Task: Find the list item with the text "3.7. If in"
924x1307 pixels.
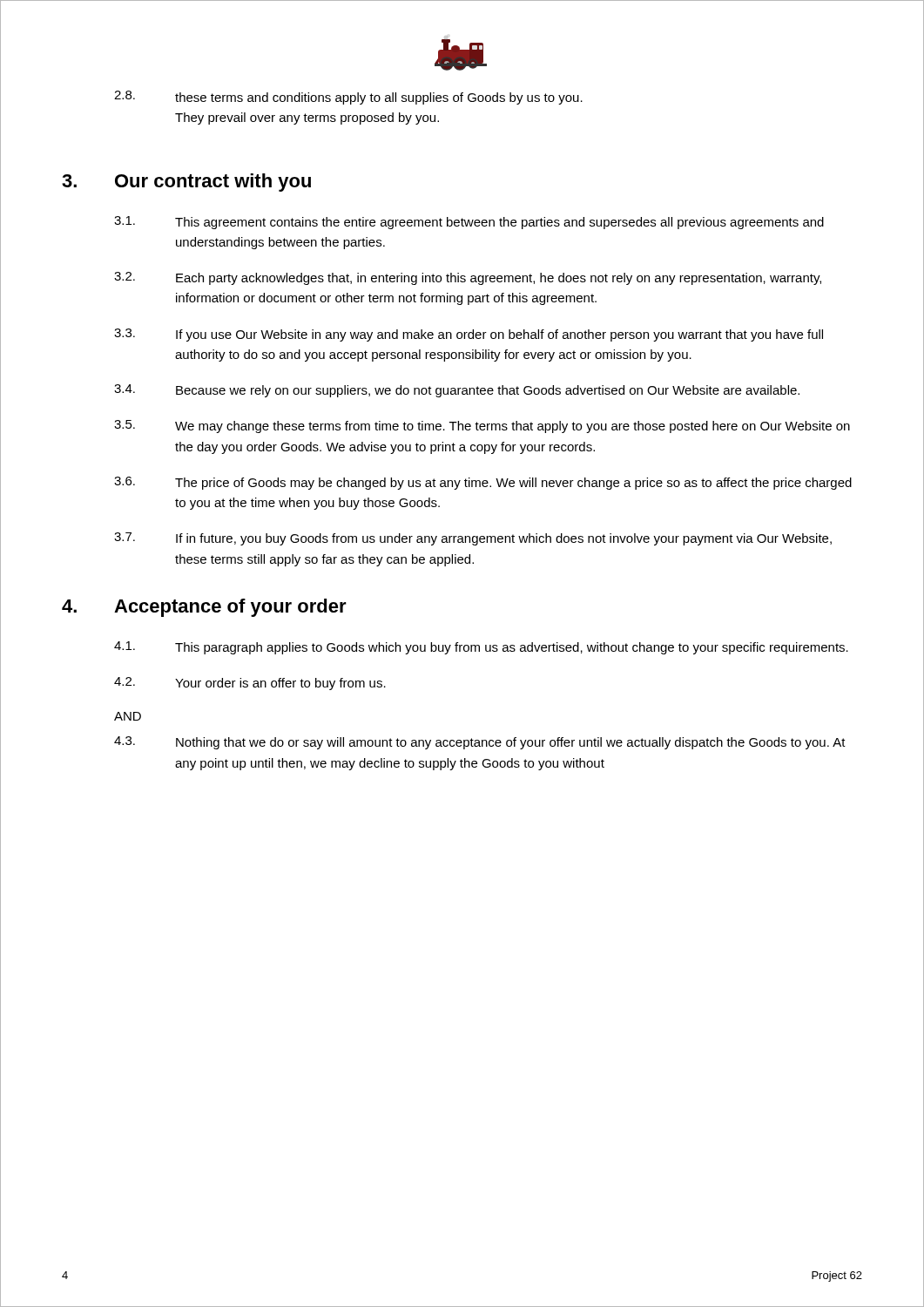Action: tap(488, 549)
